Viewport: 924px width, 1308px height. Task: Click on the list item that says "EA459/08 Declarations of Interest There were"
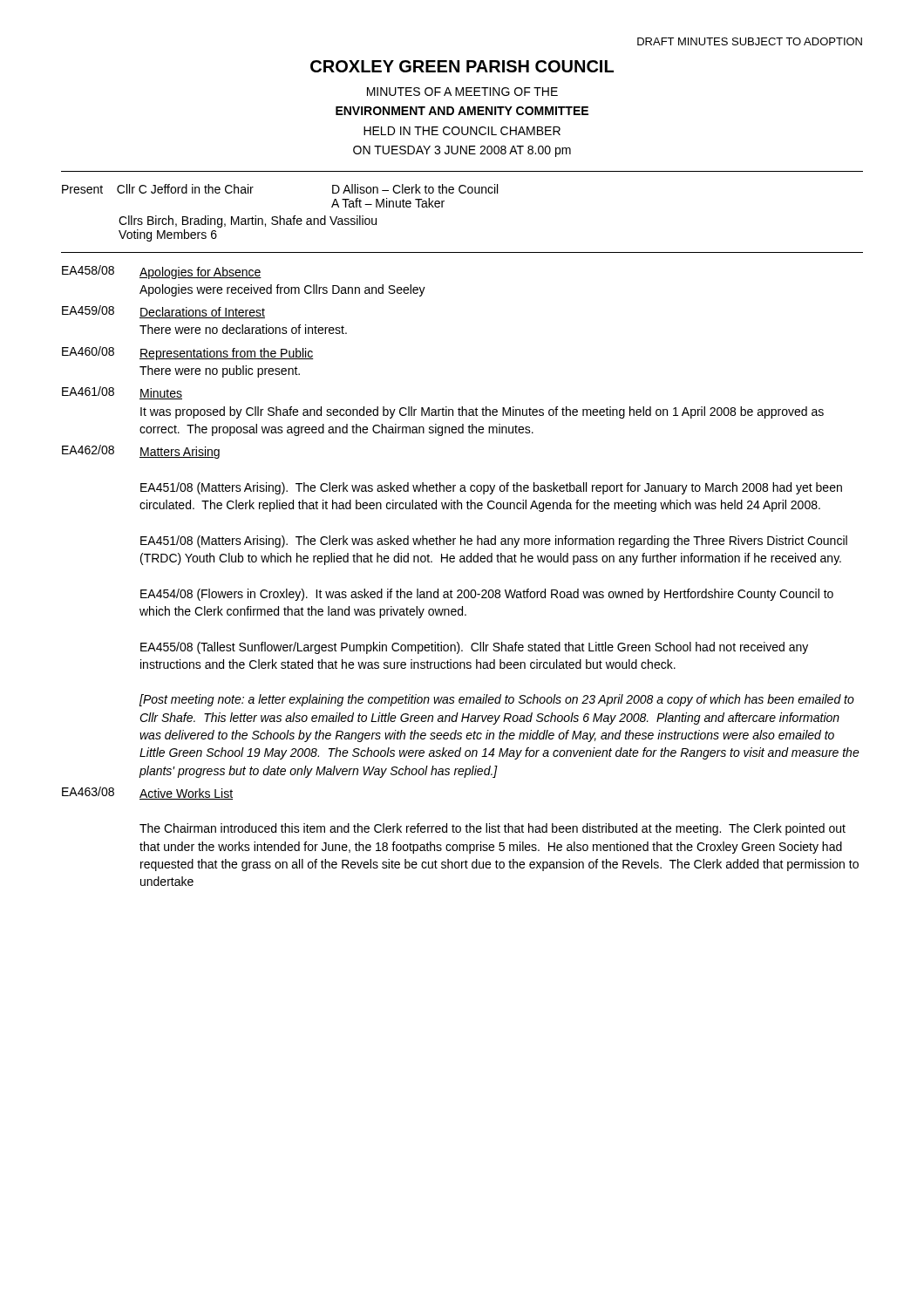click(x=163, y=312)
